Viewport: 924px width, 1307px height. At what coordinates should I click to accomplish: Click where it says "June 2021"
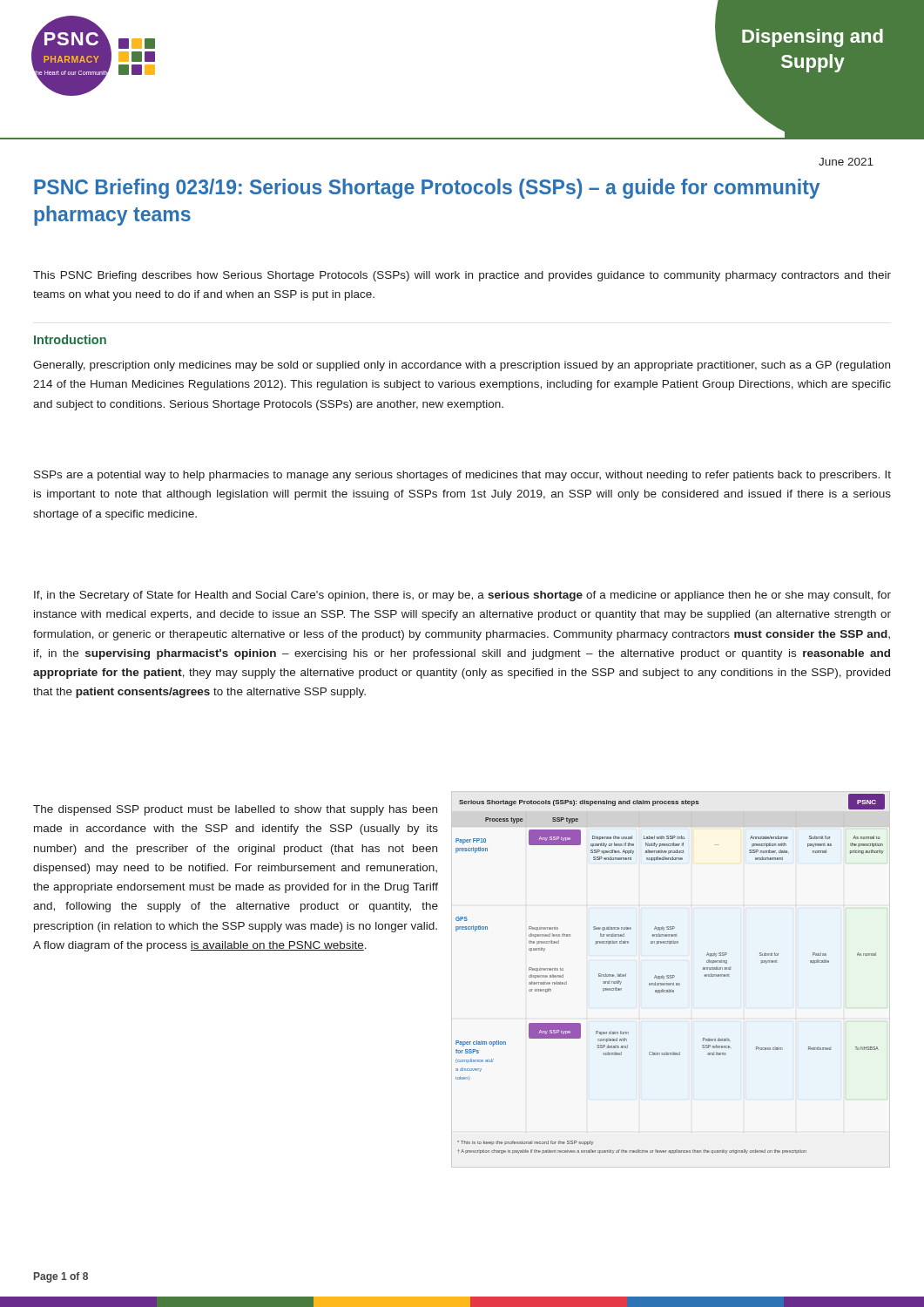(846, 162)
